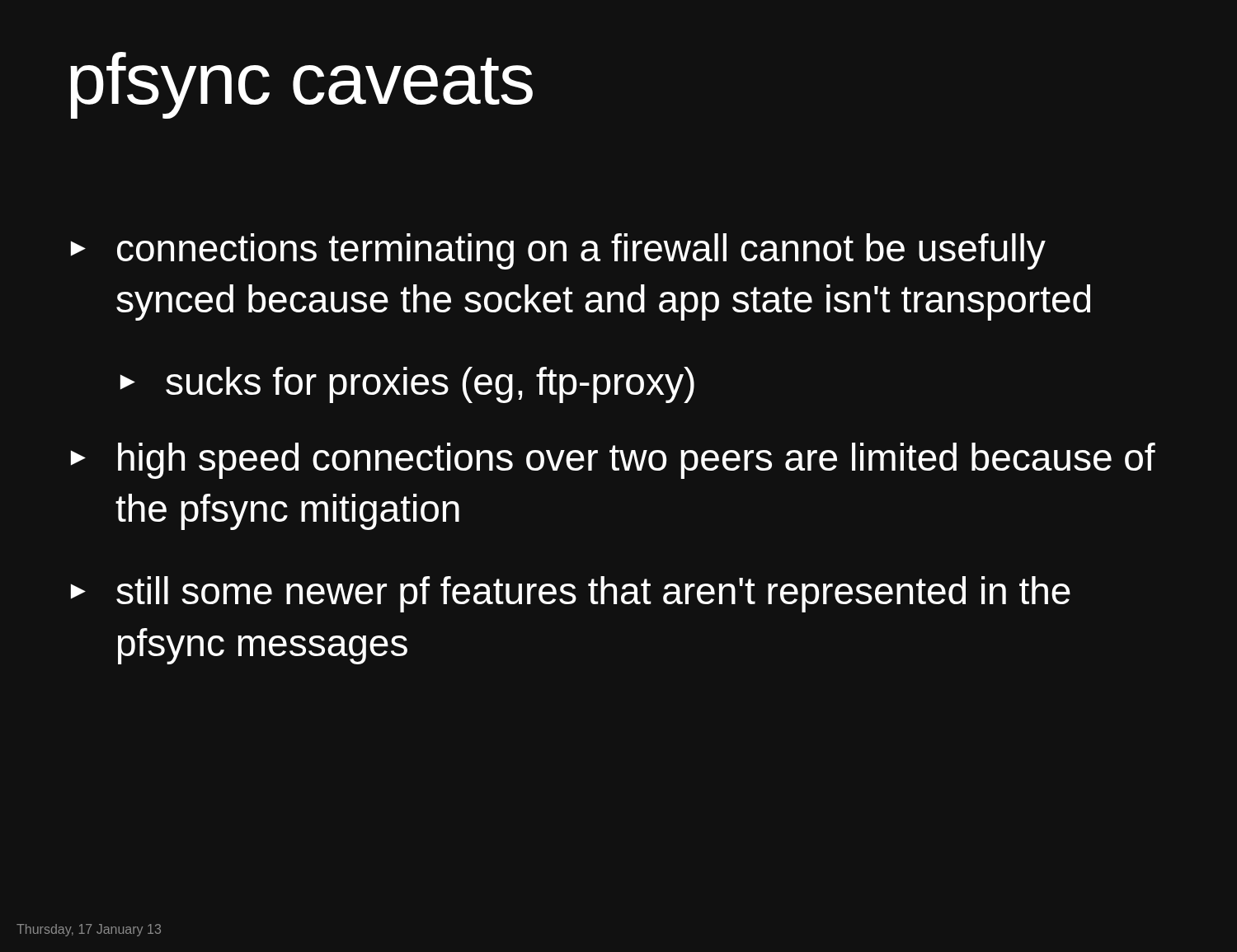The image size is (1237, 952).
Task: Point to the text block starting "► sucks for proxies (eg, ftp-proxy)"
Action: (643, 382)
